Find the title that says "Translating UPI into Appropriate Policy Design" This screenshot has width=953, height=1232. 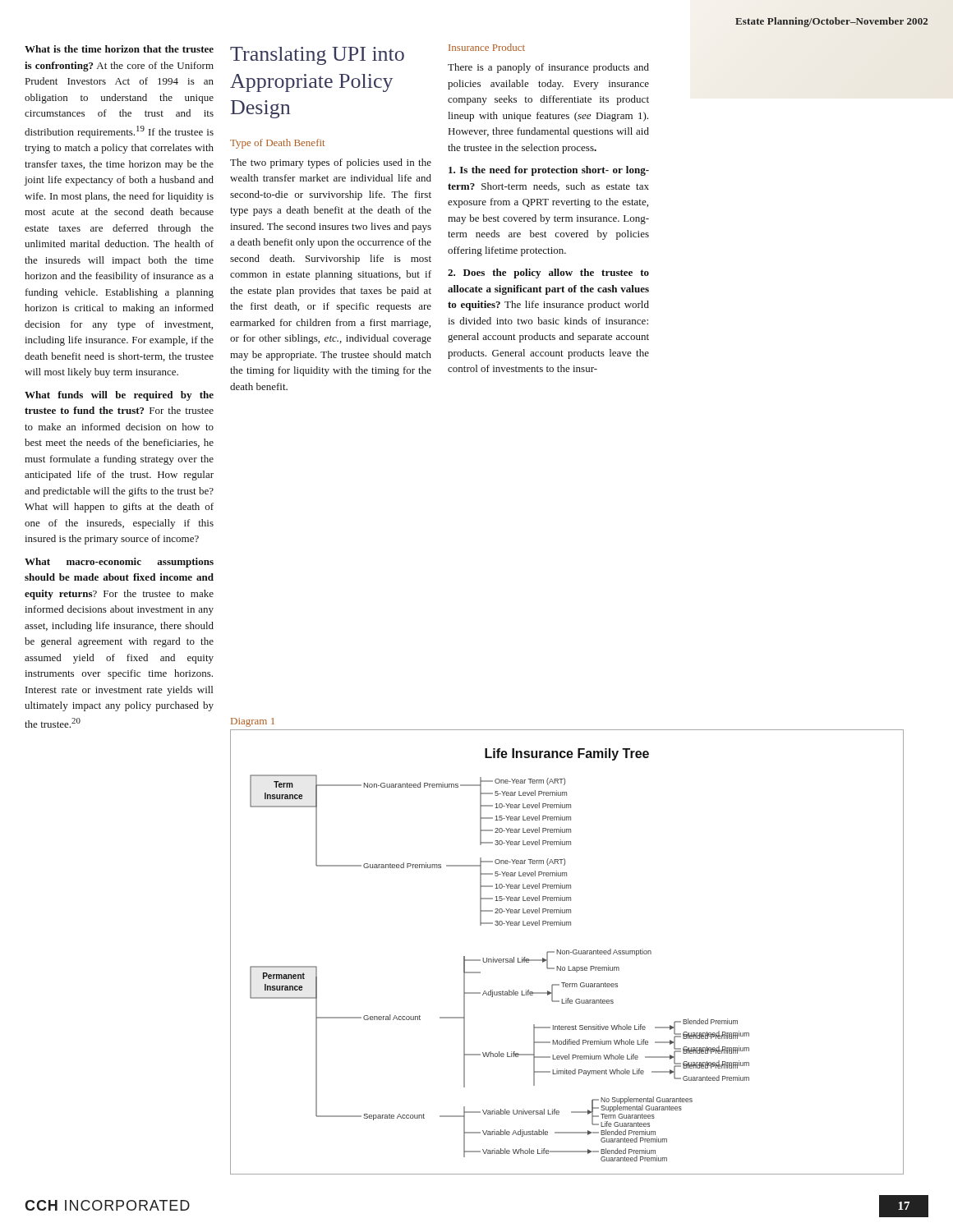point(331,81)
